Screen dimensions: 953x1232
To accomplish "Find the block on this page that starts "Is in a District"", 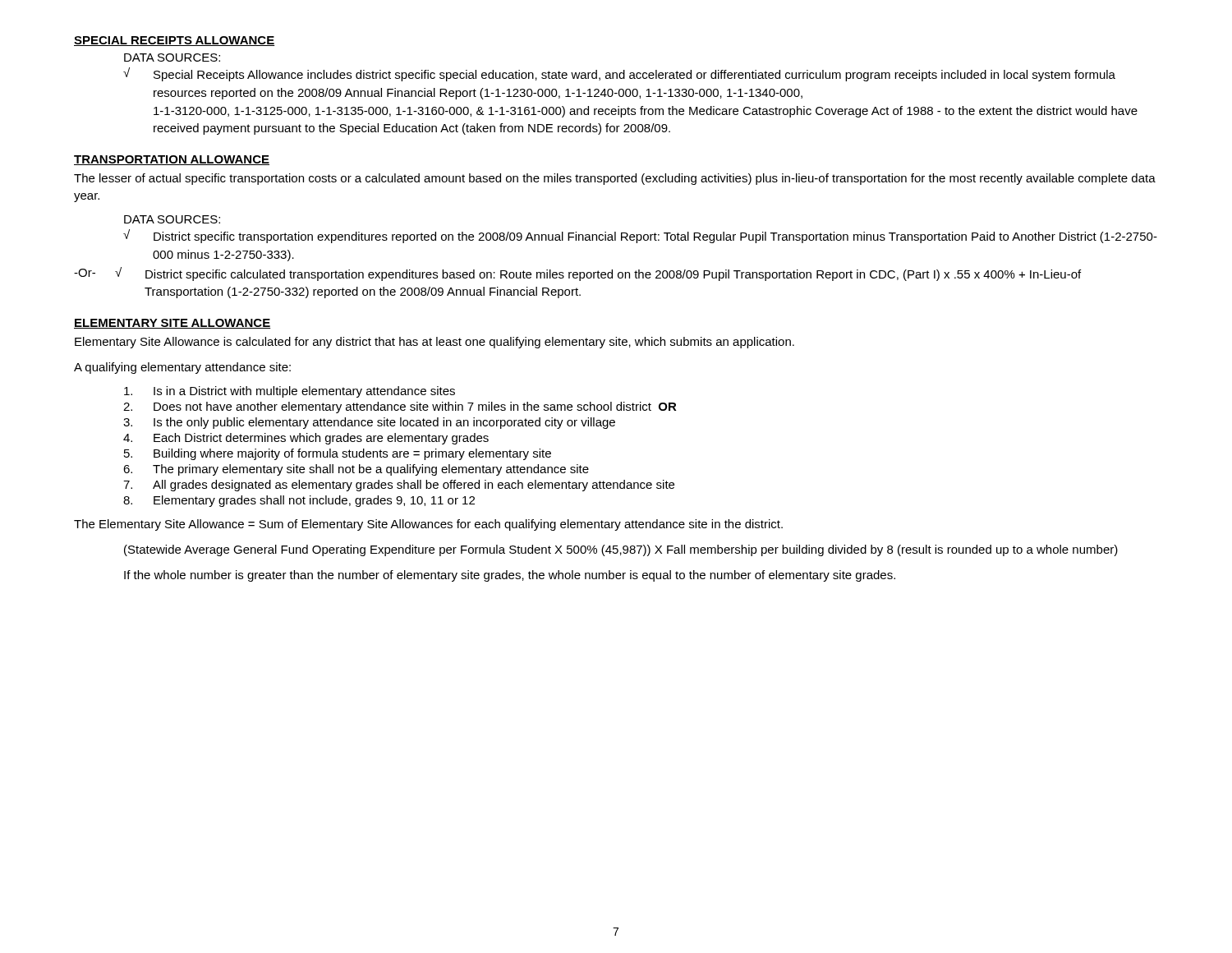I will pos(304,391).
